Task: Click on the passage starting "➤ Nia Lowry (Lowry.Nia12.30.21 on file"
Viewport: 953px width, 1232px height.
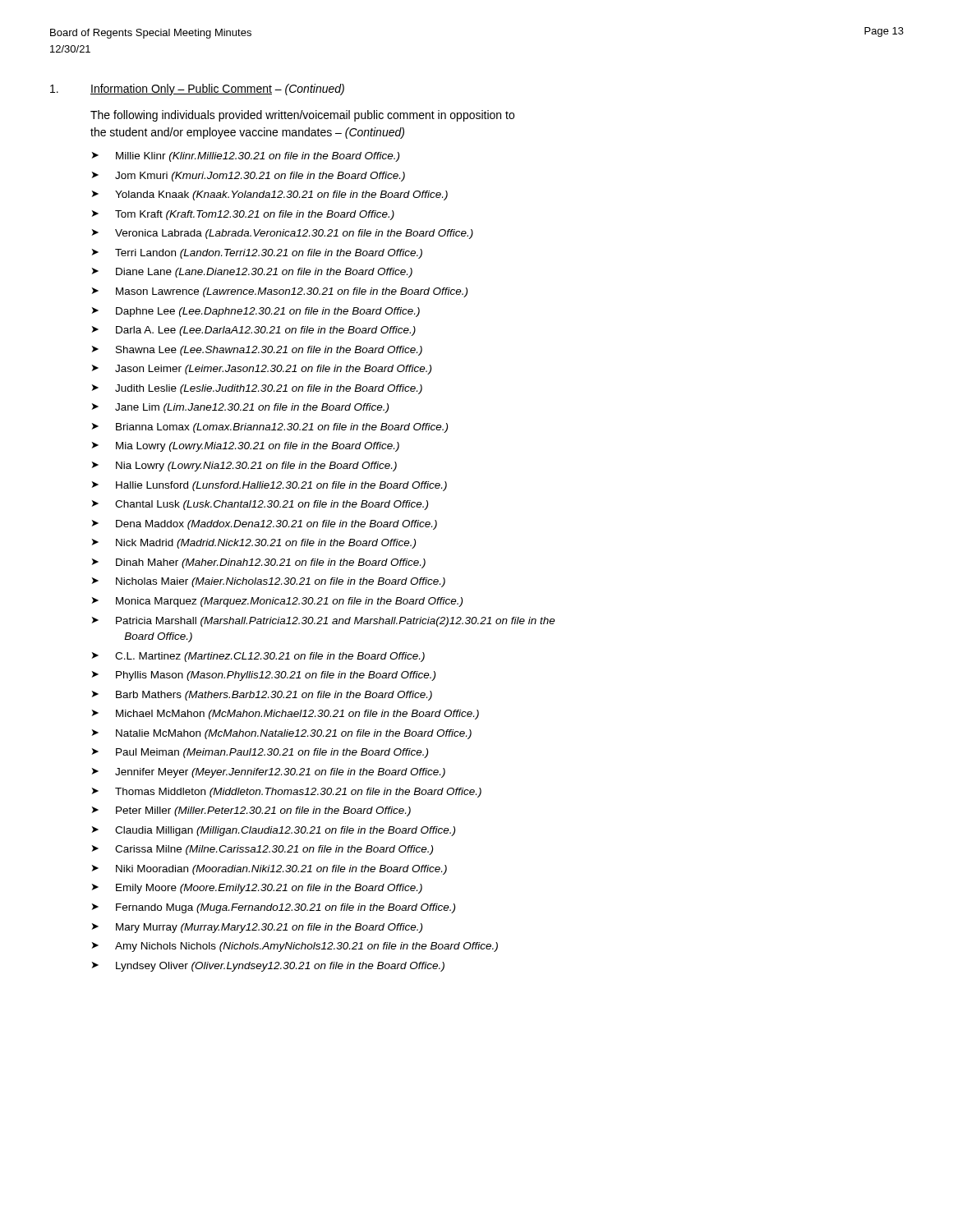Action: point(244,467)
